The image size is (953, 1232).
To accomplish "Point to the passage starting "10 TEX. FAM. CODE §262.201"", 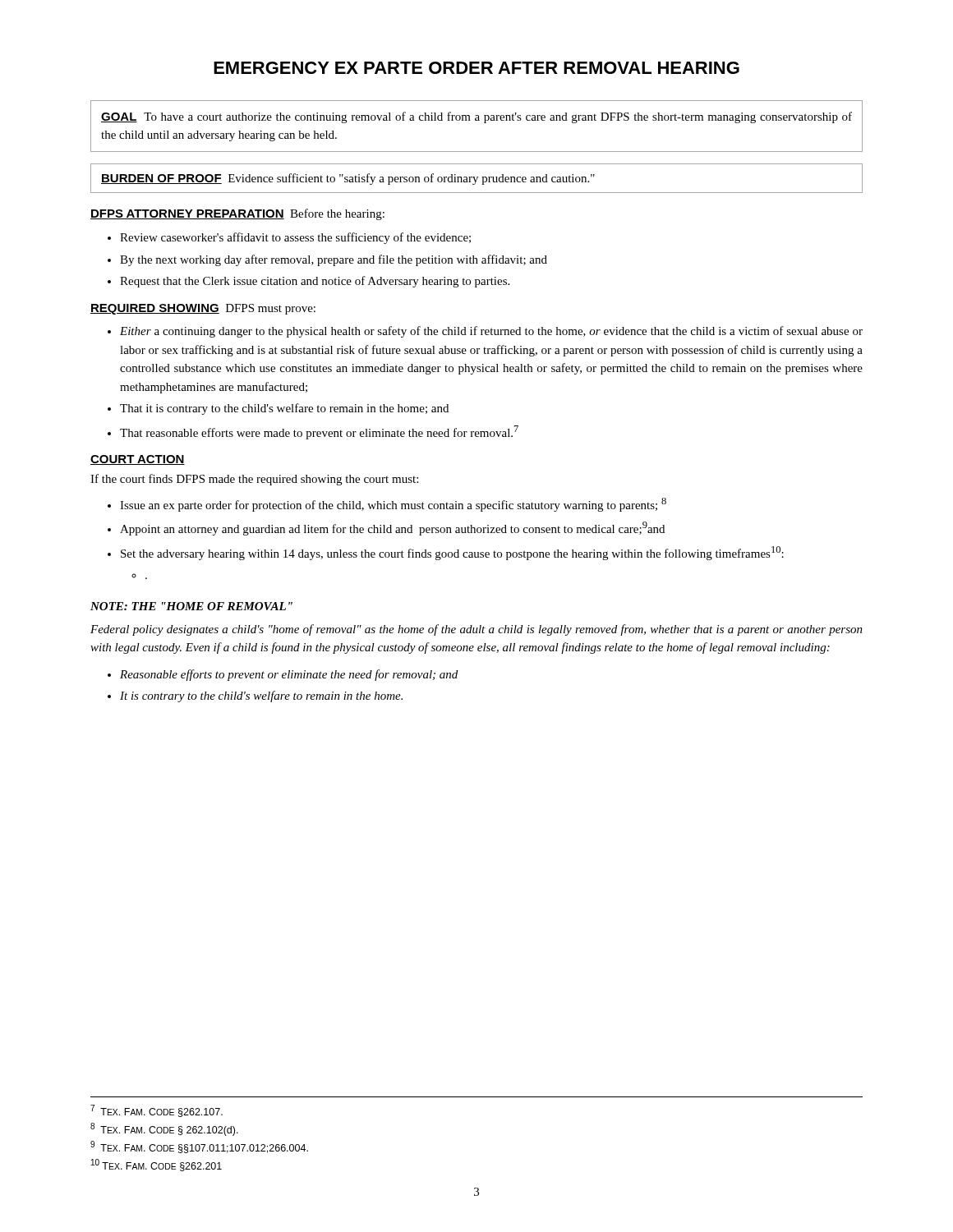I will pyautogui.click(x=156, y=1165).
